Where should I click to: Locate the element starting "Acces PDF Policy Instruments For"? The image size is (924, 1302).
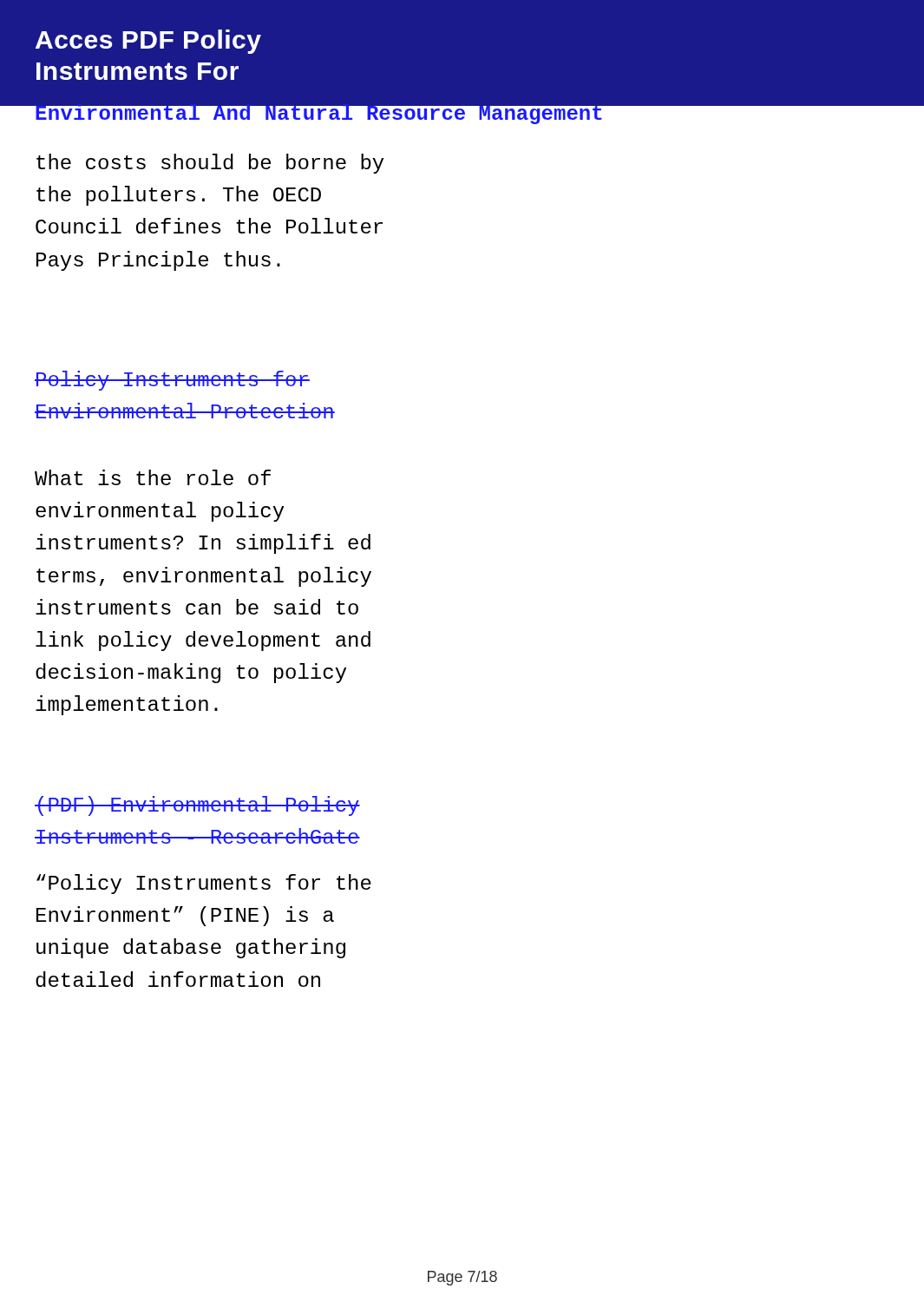coord(148,42)
